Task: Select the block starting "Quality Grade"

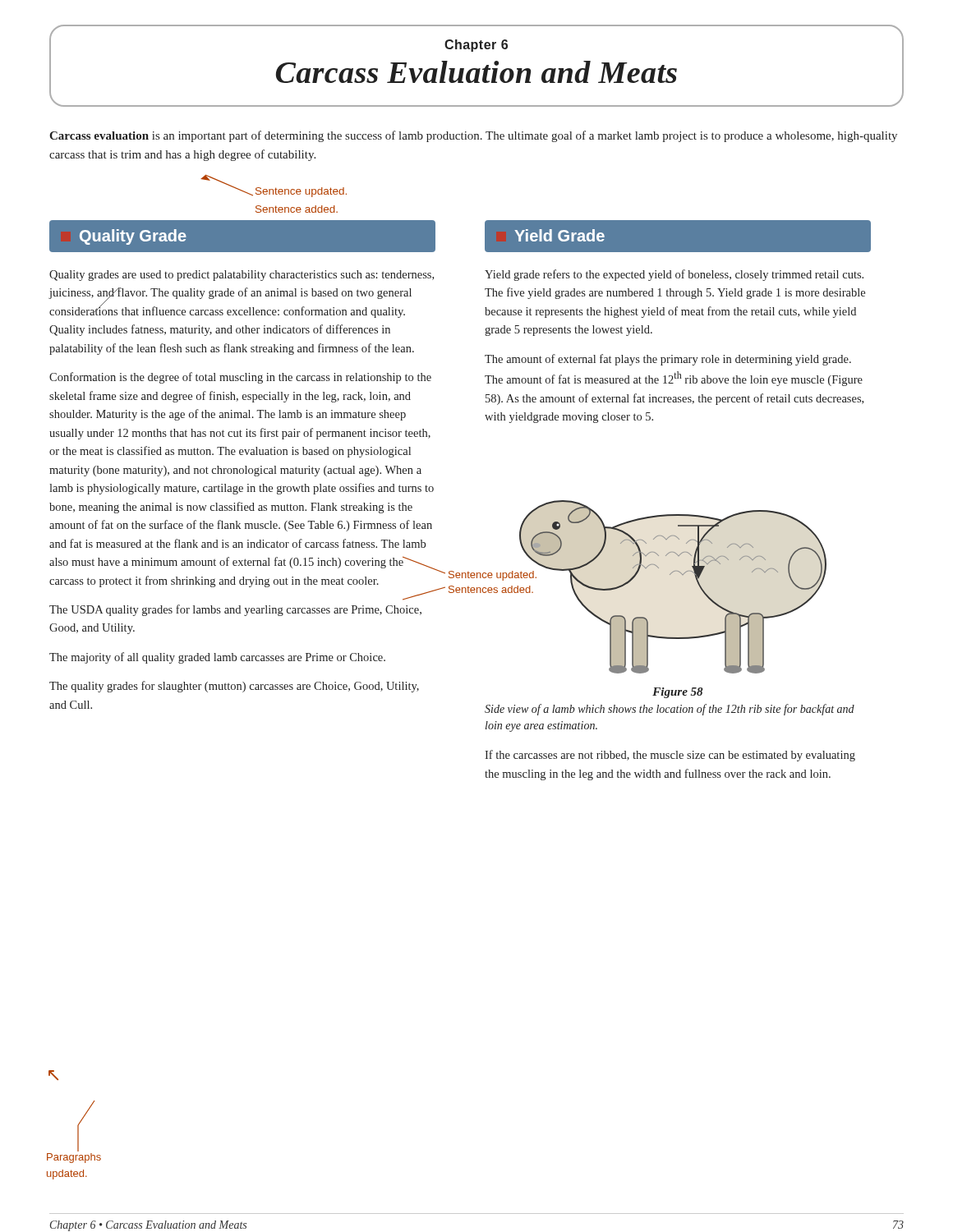Action: 124,236
